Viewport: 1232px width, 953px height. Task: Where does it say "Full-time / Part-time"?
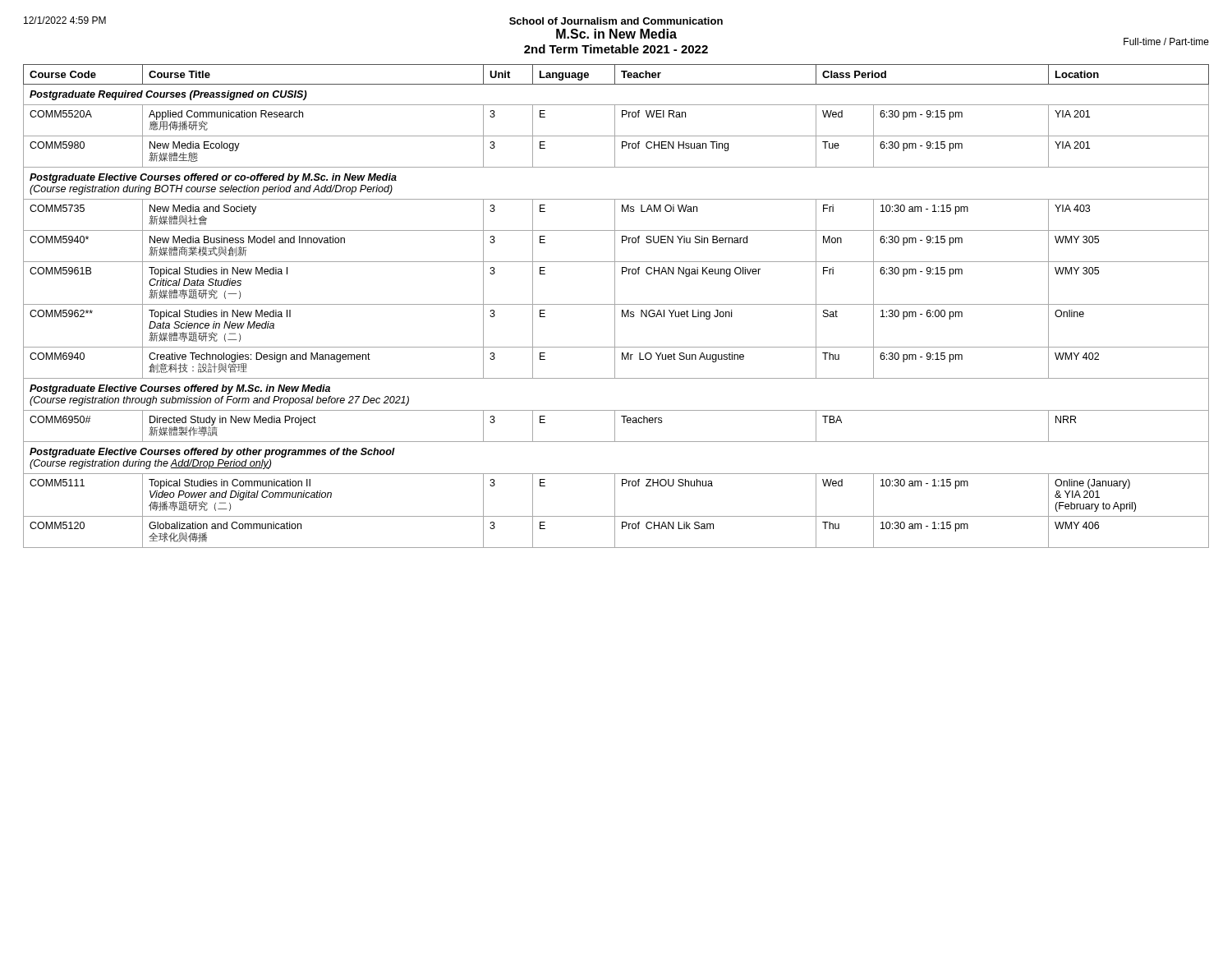(1166, 42)
